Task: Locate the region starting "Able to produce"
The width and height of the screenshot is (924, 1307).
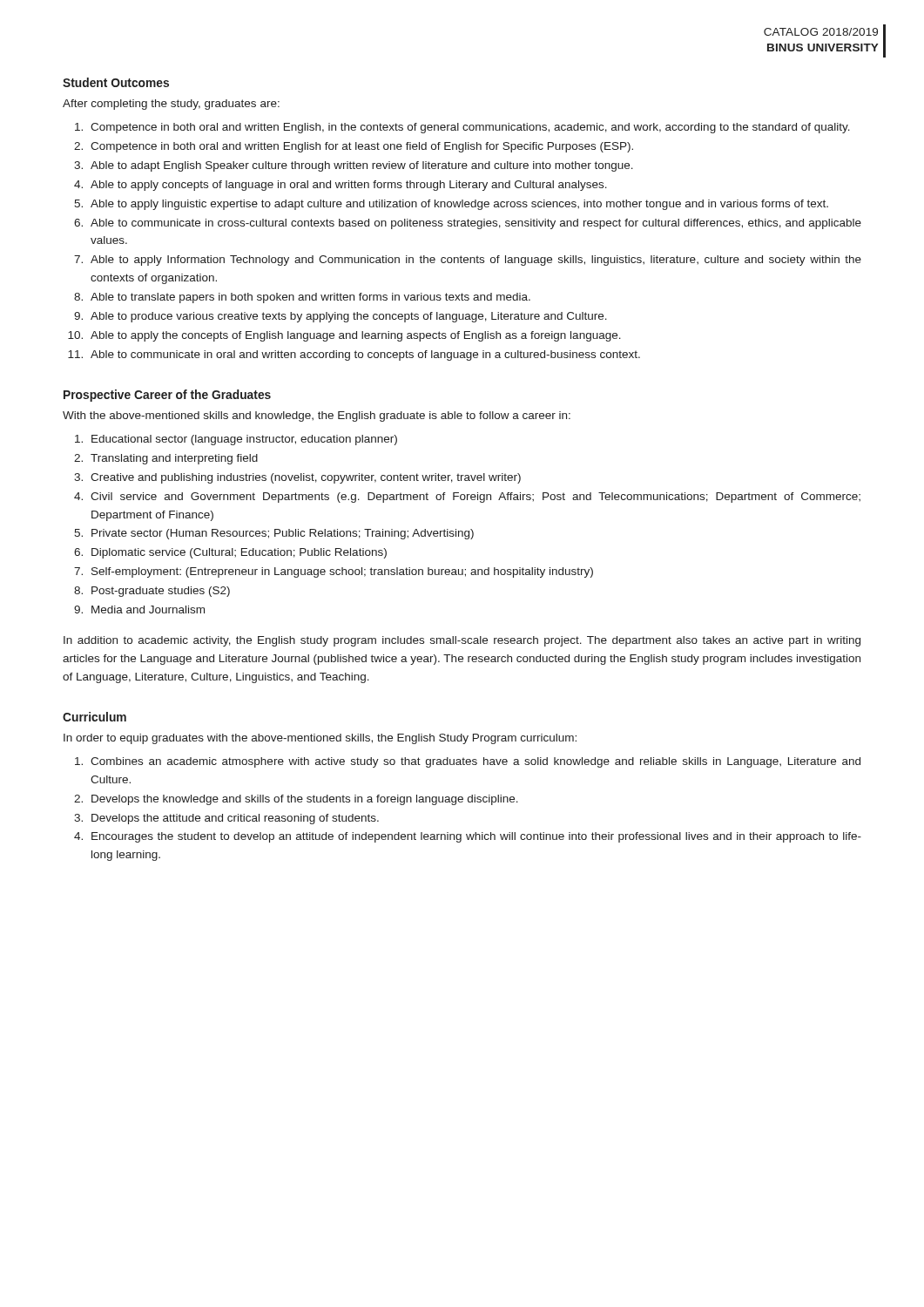Action: click(349, 316)
